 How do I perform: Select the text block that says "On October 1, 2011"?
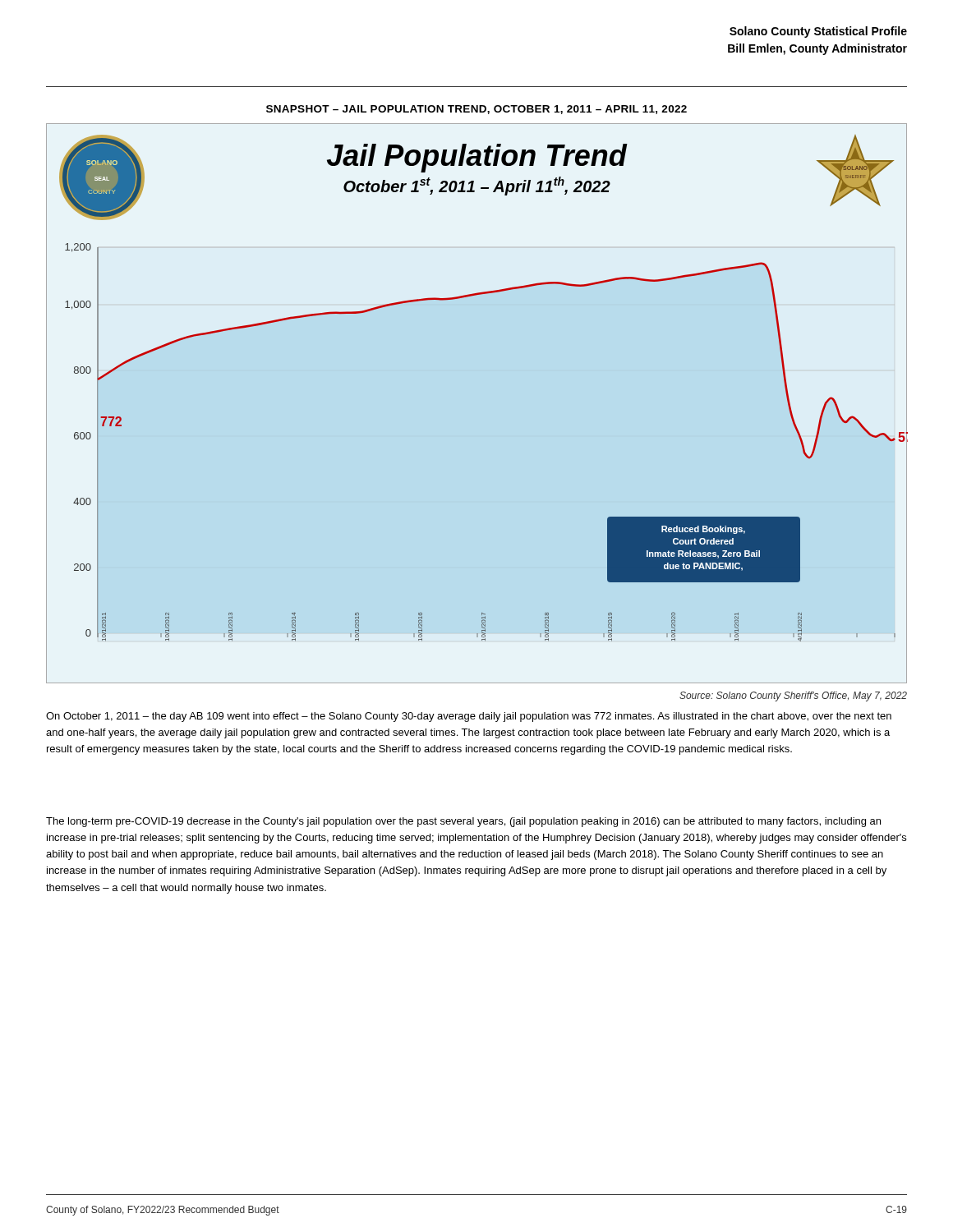[x=469, y=732]
